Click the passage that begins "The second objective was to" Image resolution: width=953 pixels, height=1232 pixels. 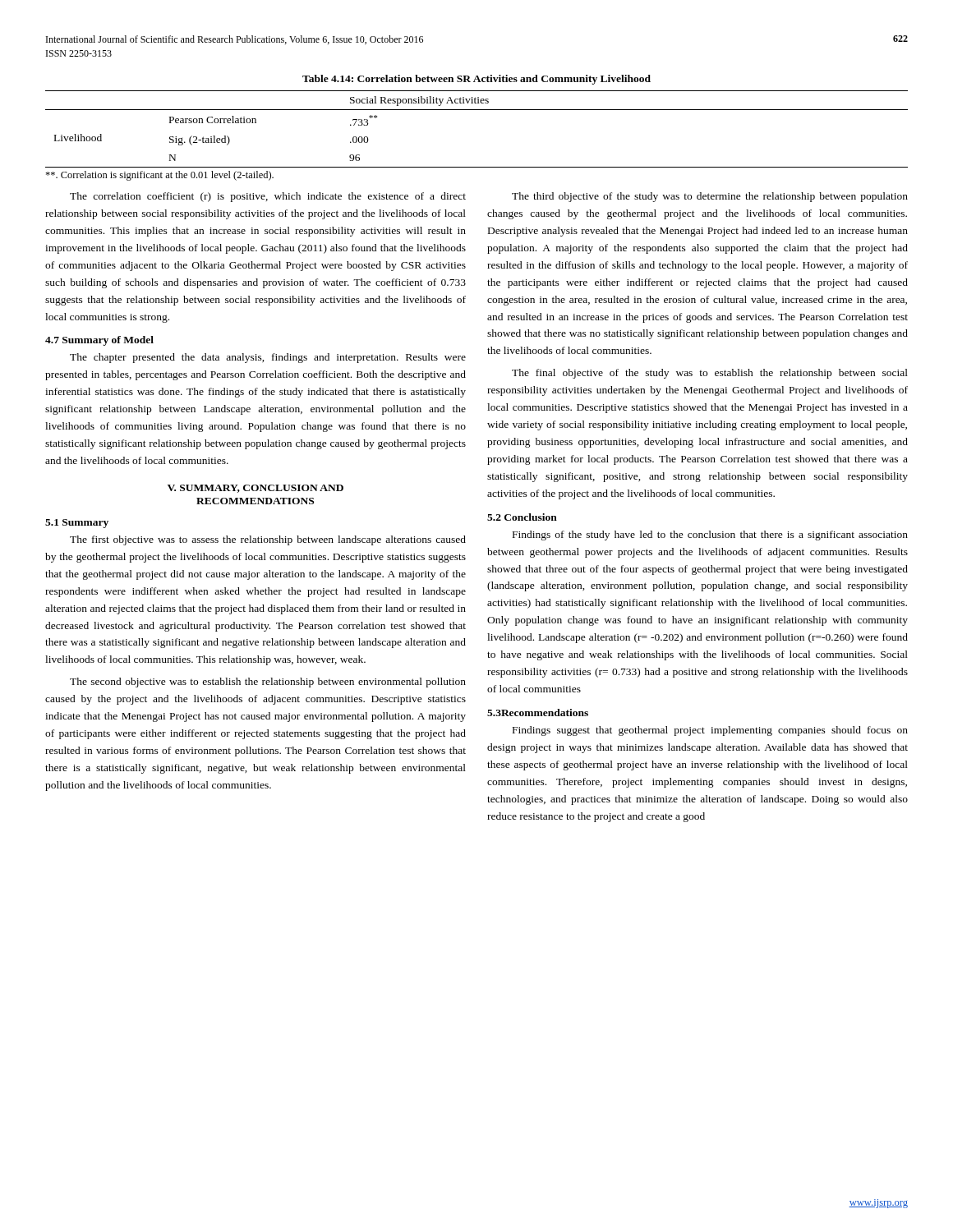point(255,733)
